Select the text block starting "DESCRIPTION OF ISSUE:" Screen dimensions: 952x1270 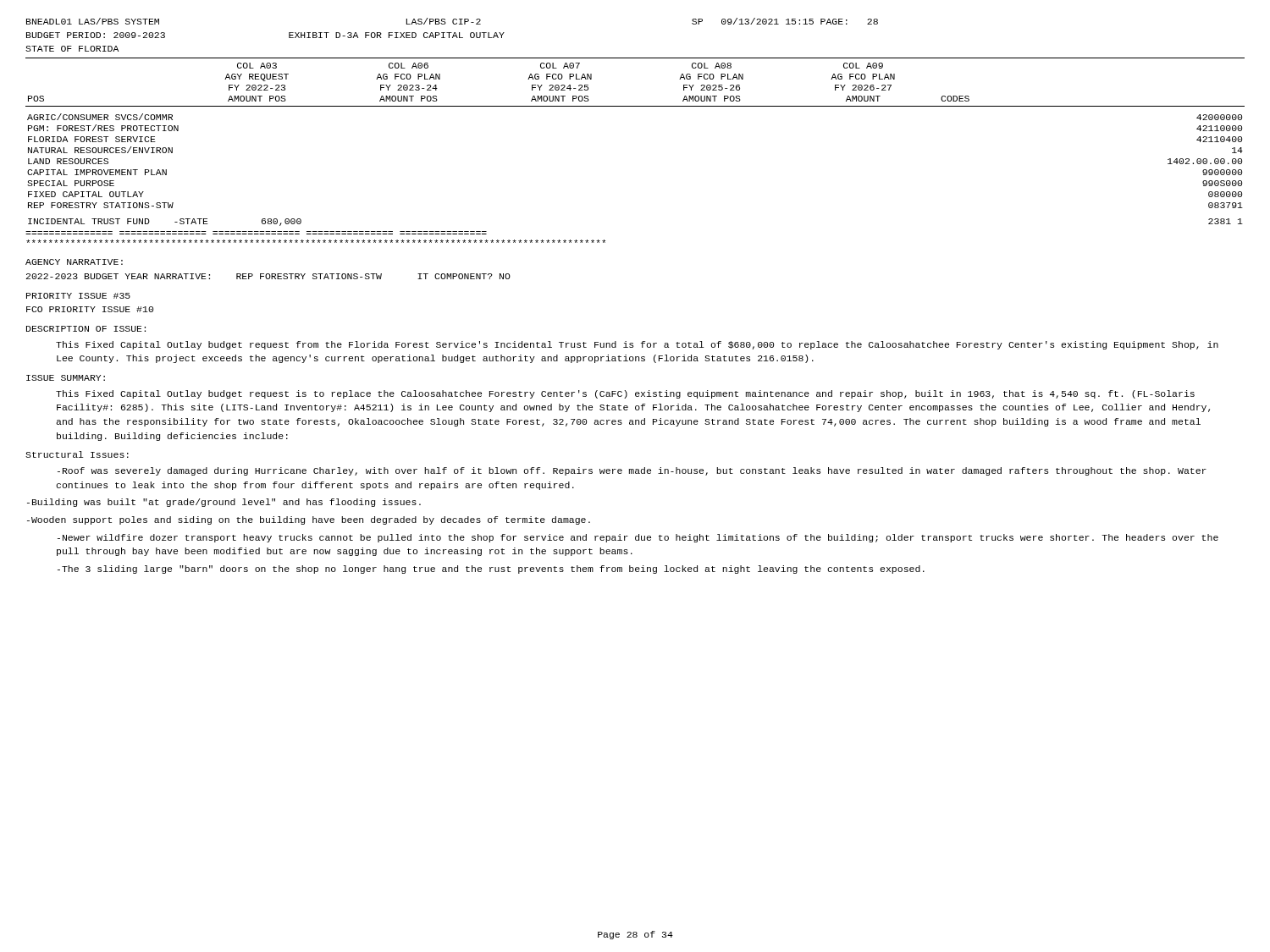coord(87,329)
